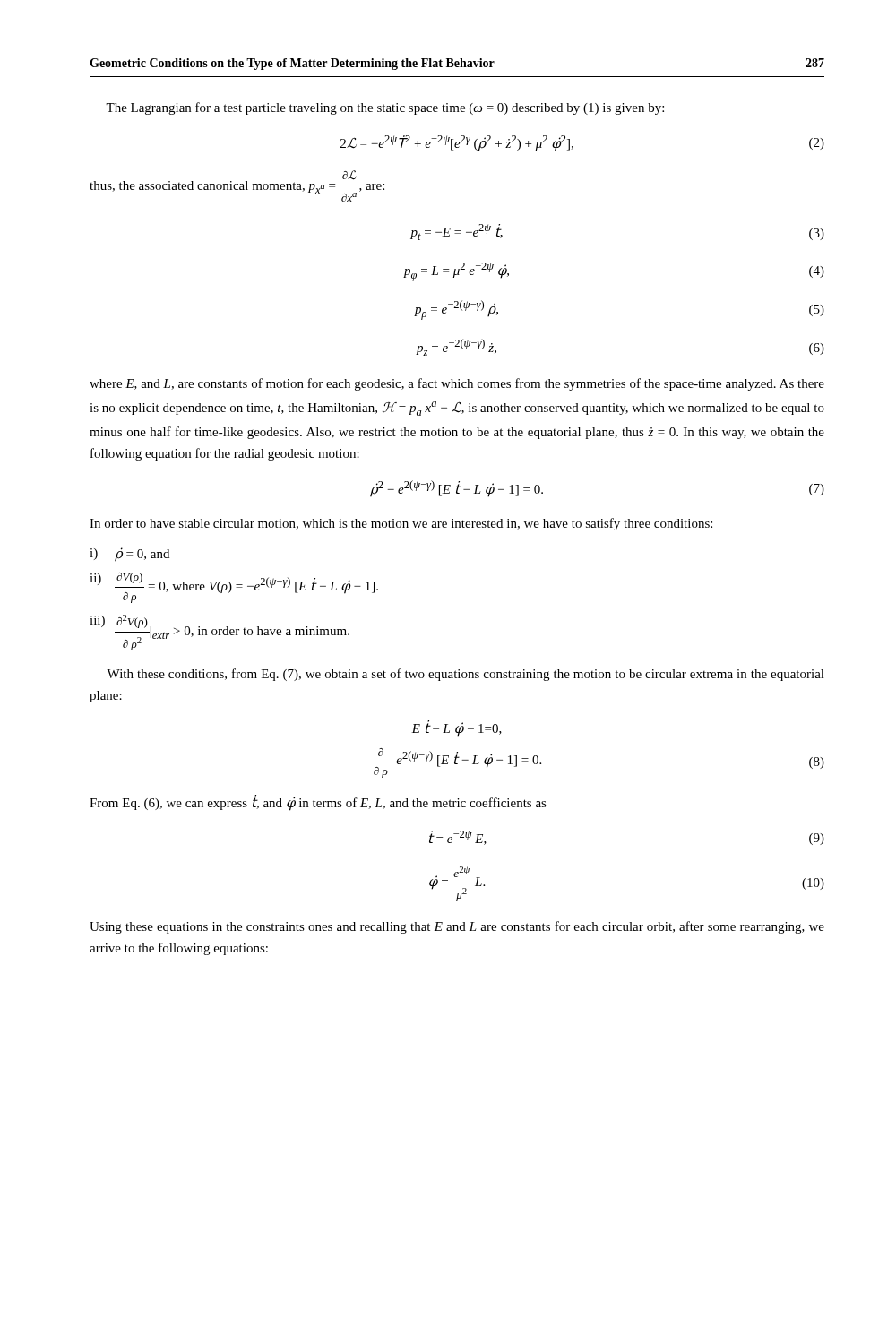
Task: Select the formula that says "ρ̇2 − e2(ψ−γ)"
Action: click(457, 488)
